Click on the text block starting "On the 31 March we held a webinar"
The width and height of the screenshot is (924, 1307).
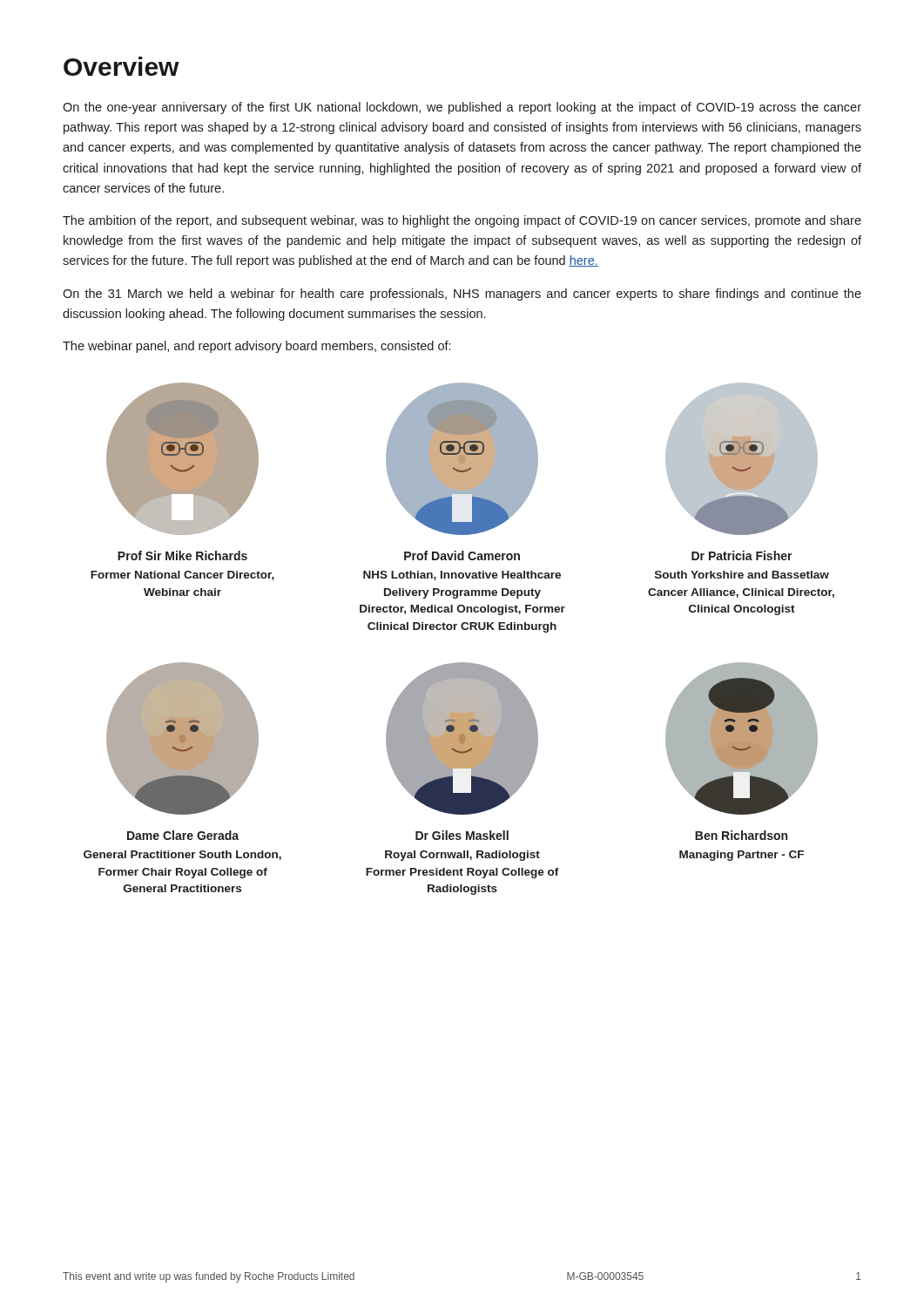click(462, 303)
